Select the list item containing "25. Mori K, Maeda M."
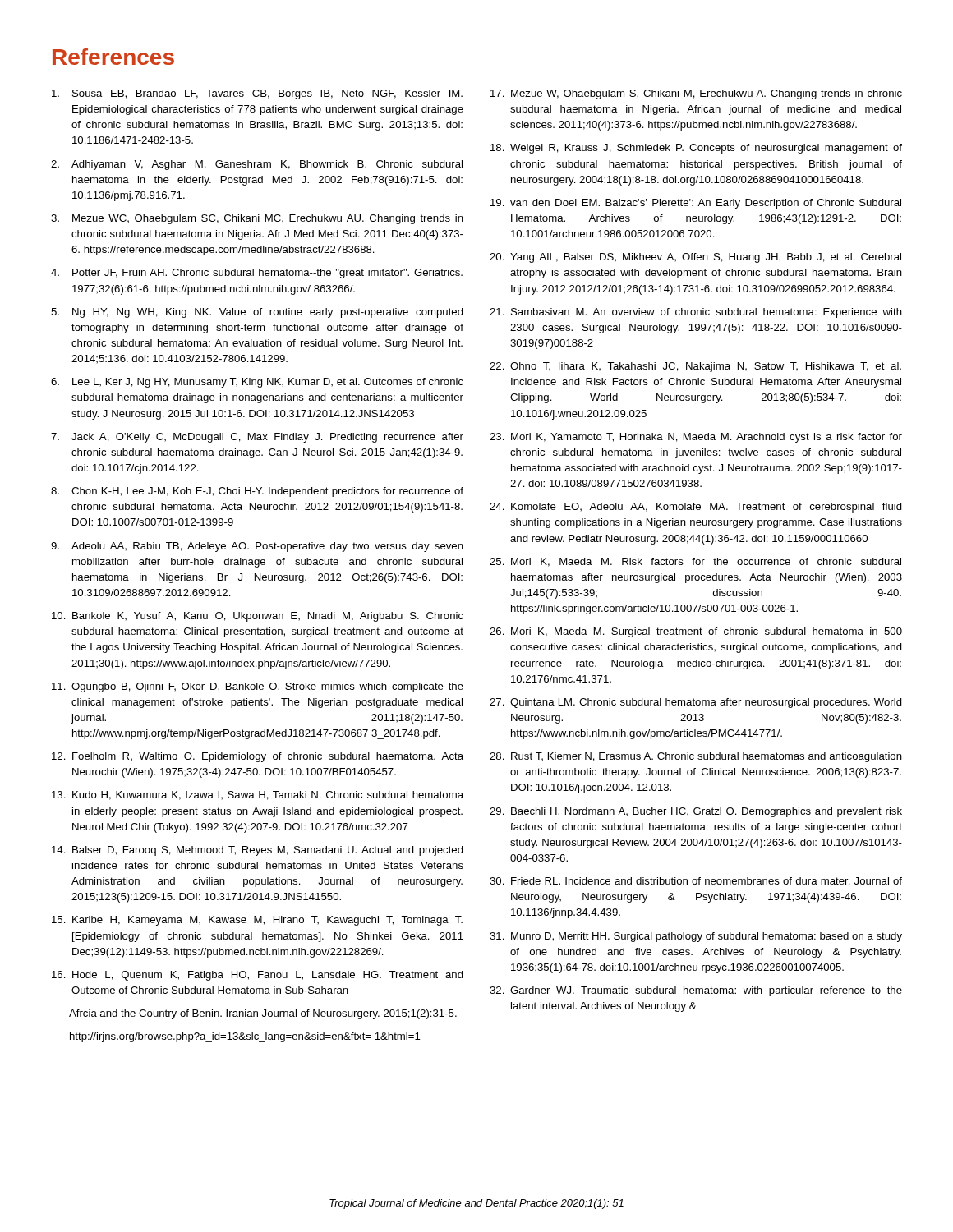953x1232 pixels. [696, 585]
